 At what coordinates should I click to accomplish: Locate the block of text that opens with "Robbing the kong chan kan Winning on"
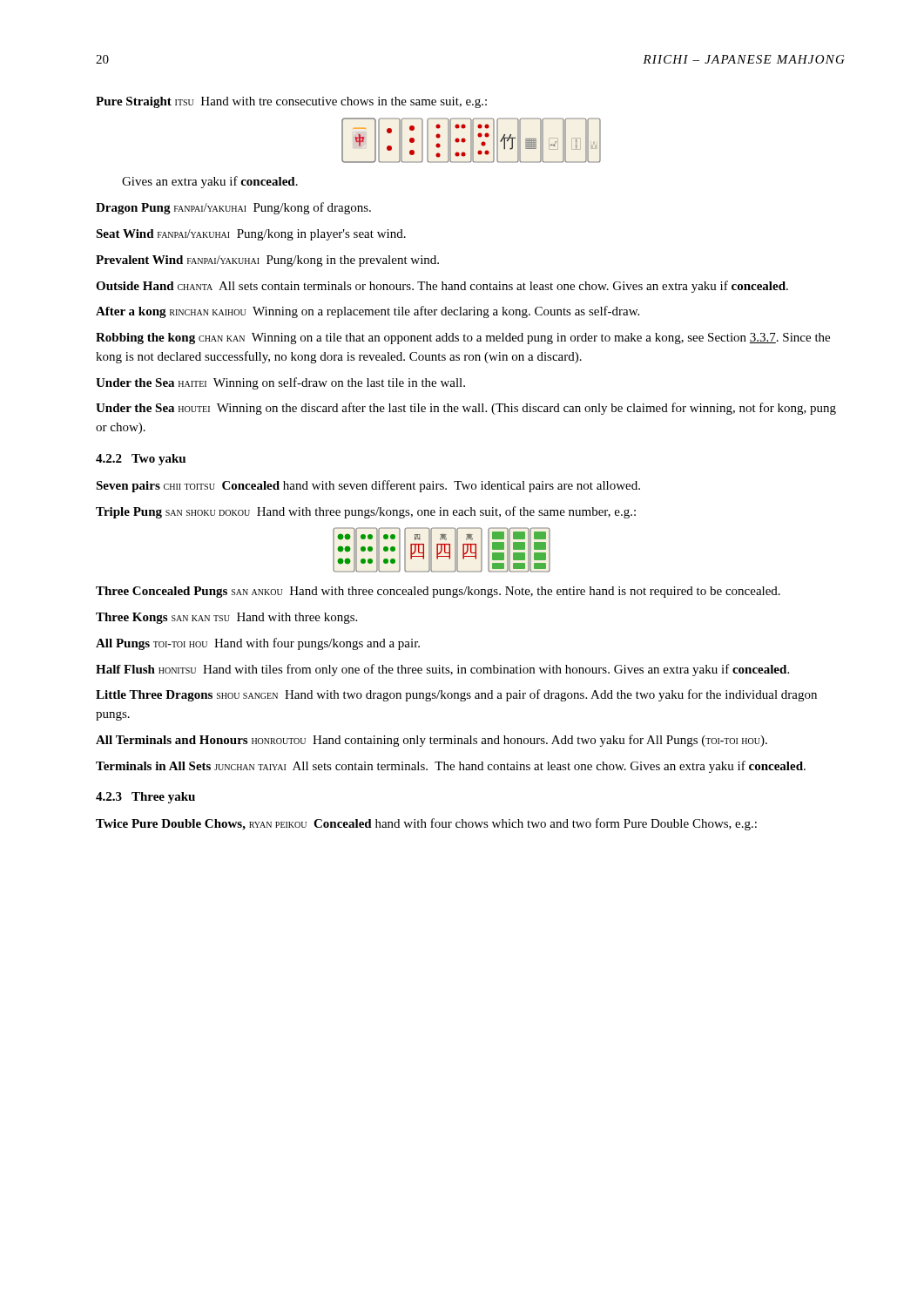point(463,347)
